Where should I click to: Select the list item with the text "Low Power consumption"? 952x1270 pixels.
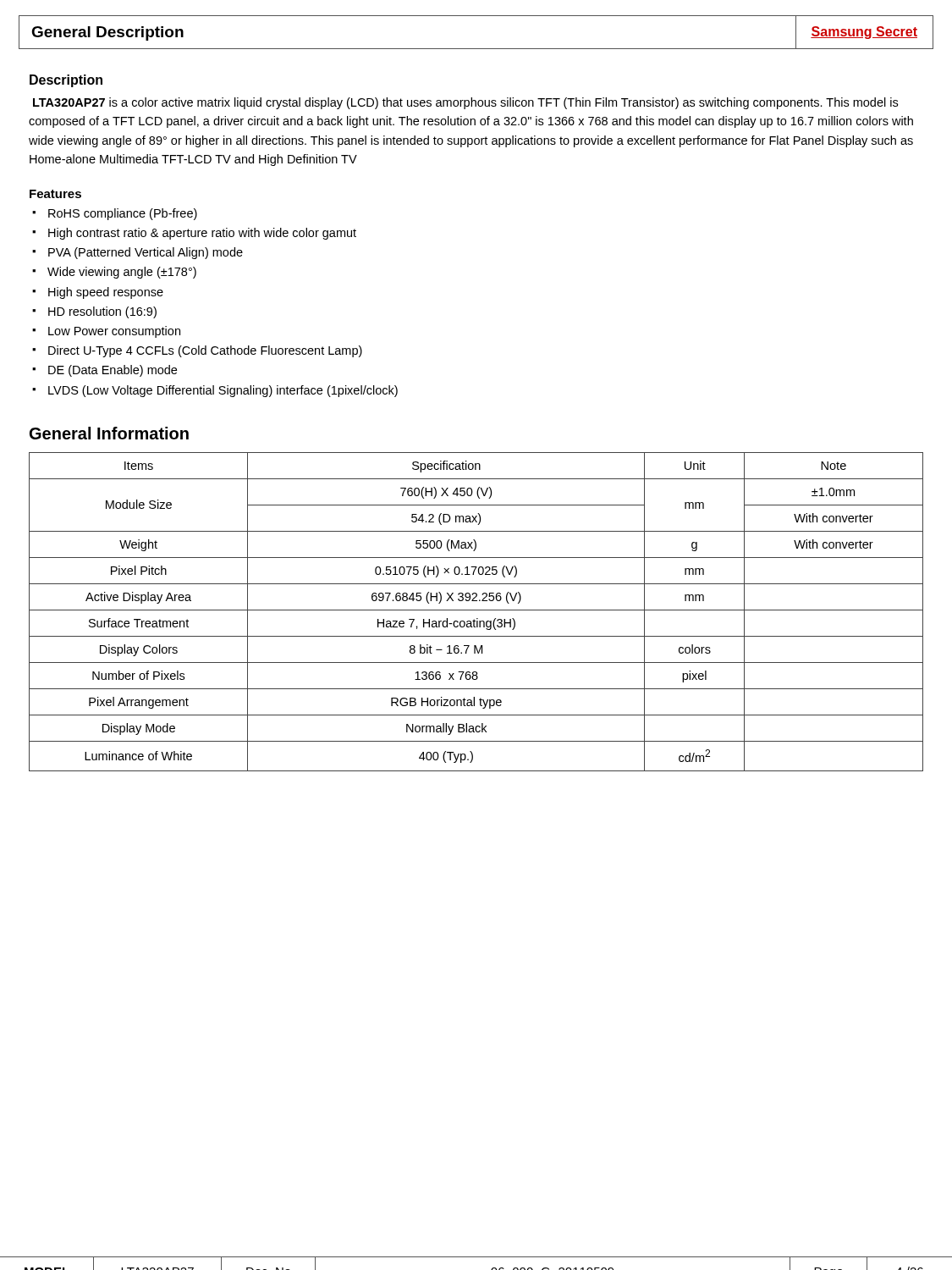pos(114,331)
